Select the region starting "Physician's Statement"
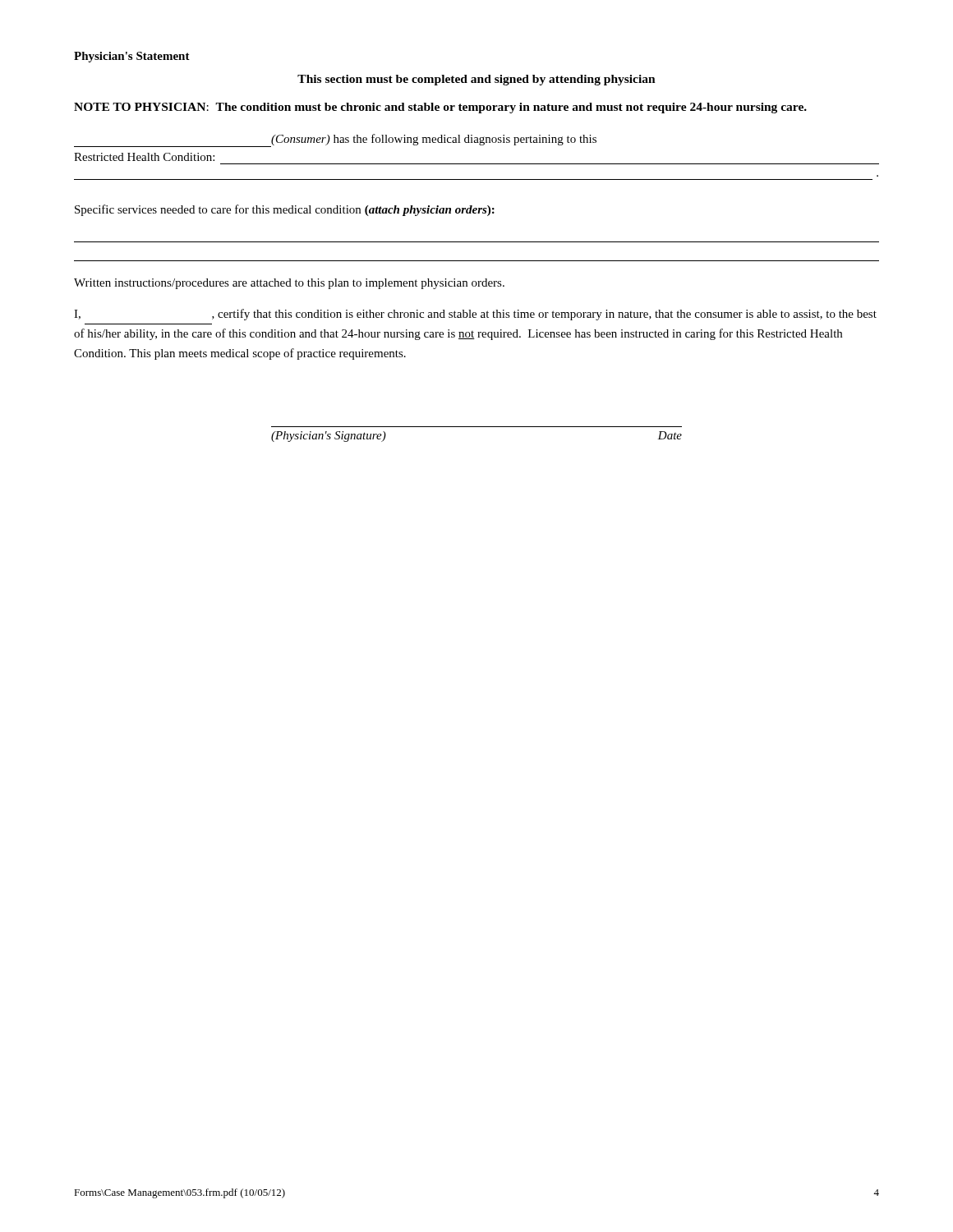 132,56
